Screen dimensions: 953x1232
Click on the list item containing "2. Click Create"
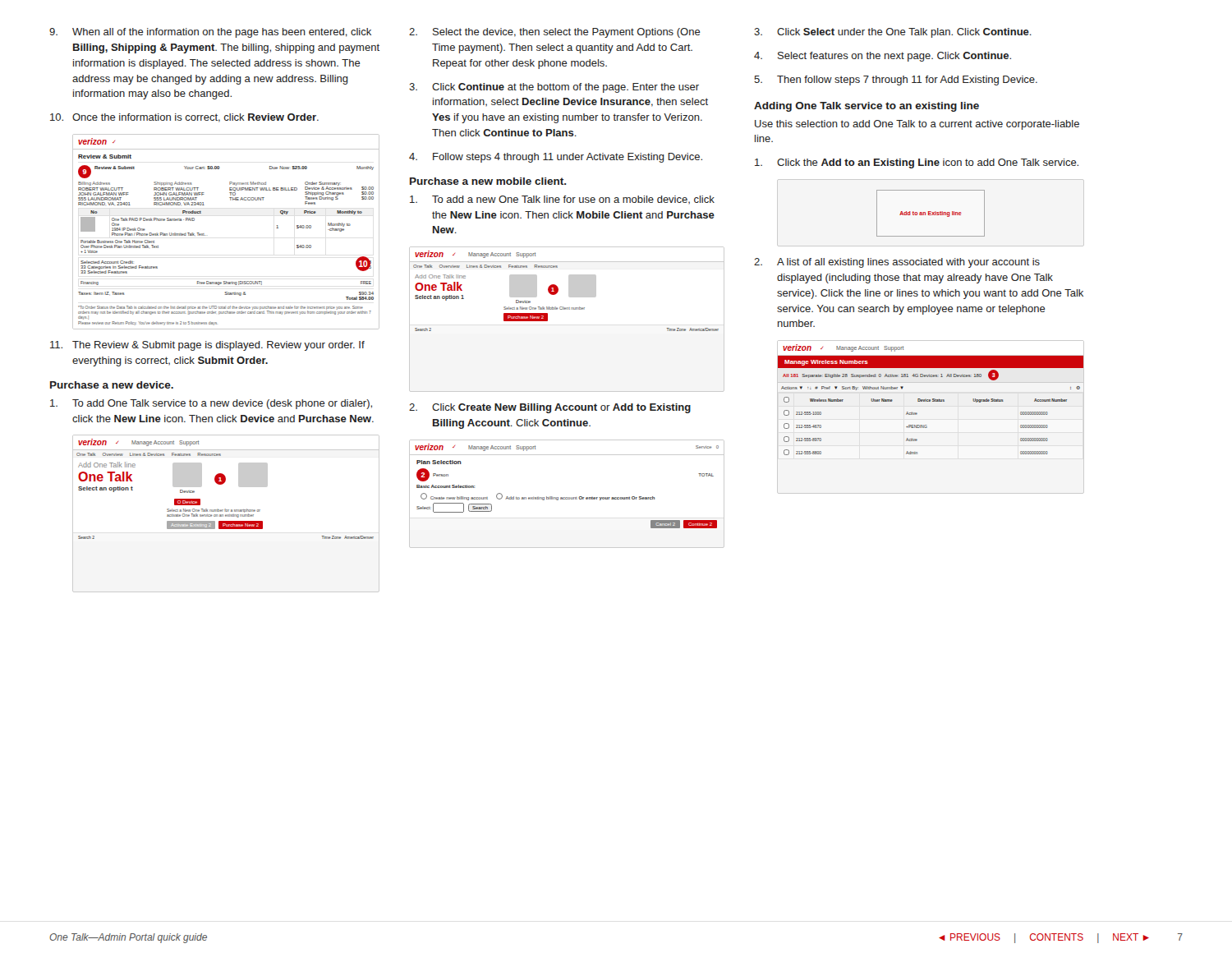[x=567, y=416]
